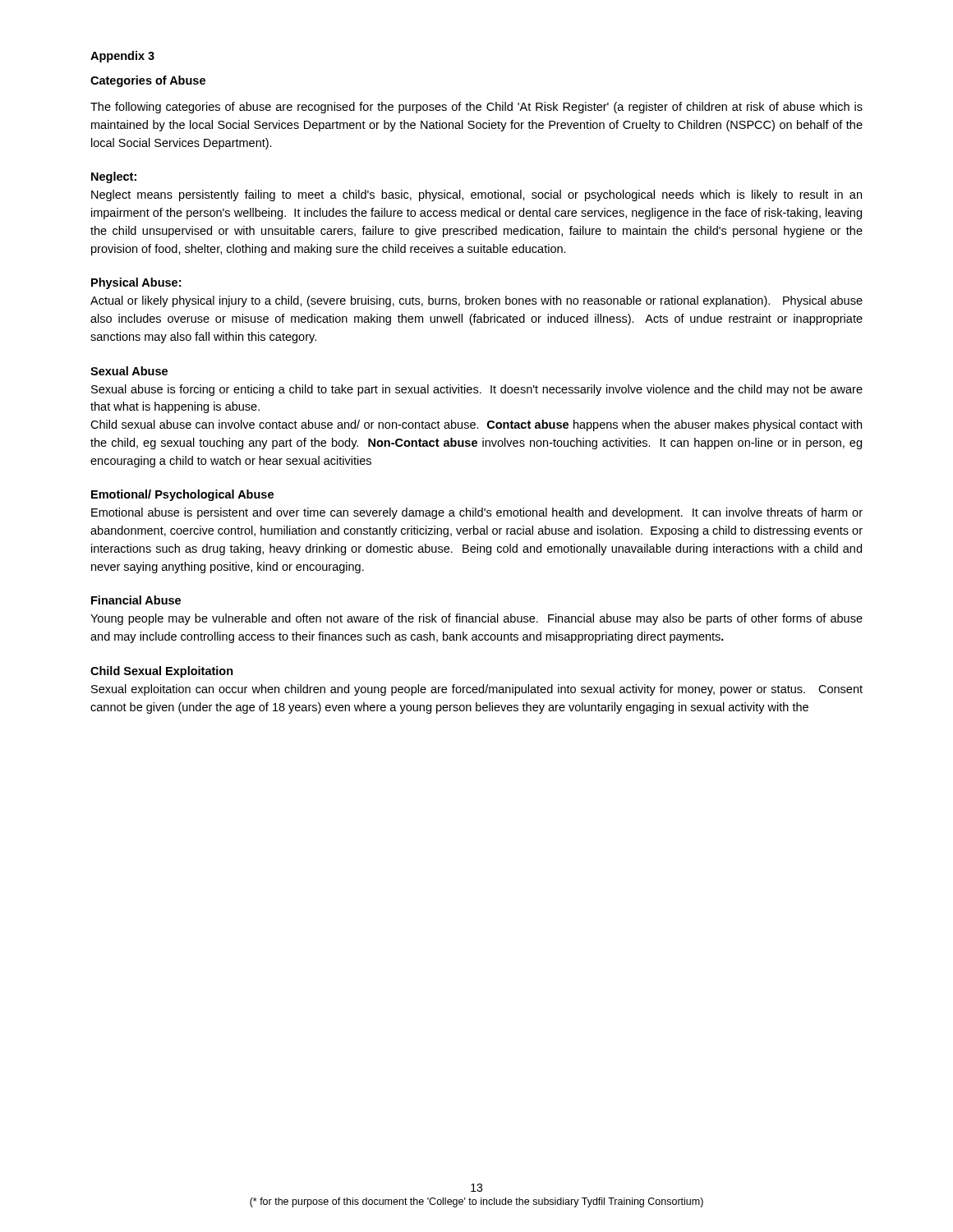Navigate to the block starting "Emotional/ Psychological Abuse"
The width and height of the screenshot is (953, 1232).
coord(182,495)
